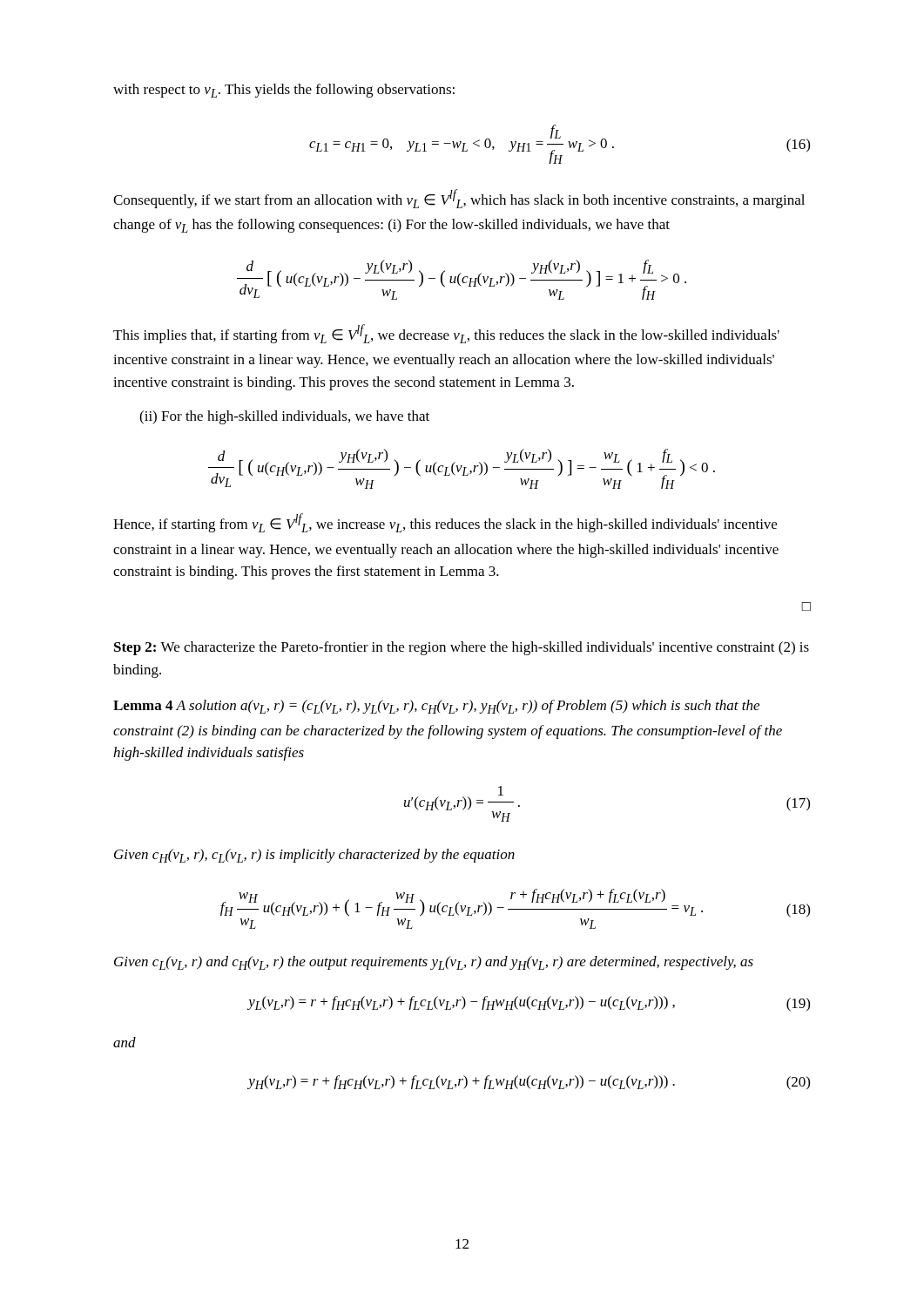Find the block on this page that starts "Consequently, if we start from an allocation with"
Image resolution: width=924 pixels, height=1307 pixels.
coord(459,212)
